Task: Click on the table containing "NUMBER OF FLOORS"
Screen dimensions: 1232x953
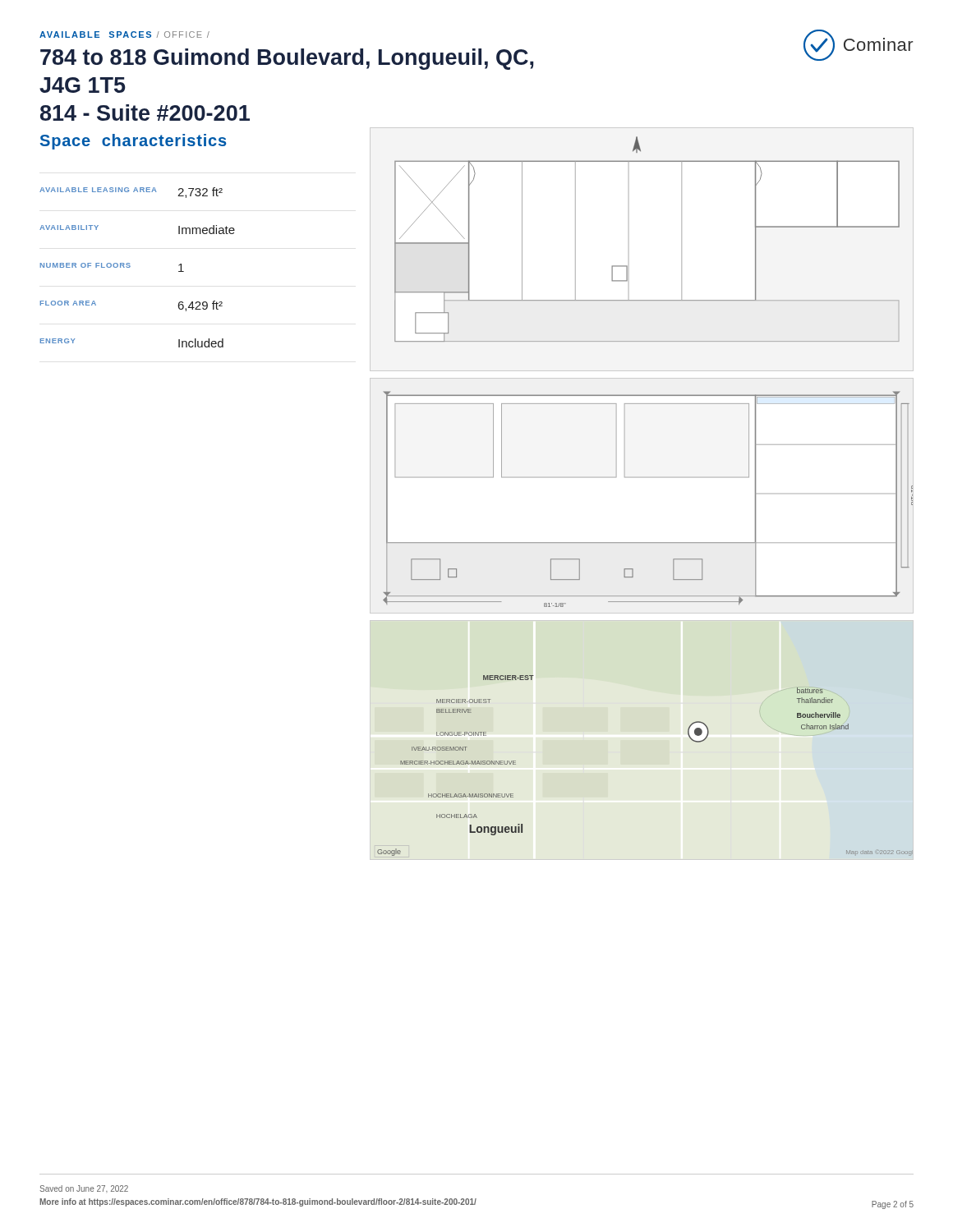Action: pyautogui.click(x=198, y=267)
